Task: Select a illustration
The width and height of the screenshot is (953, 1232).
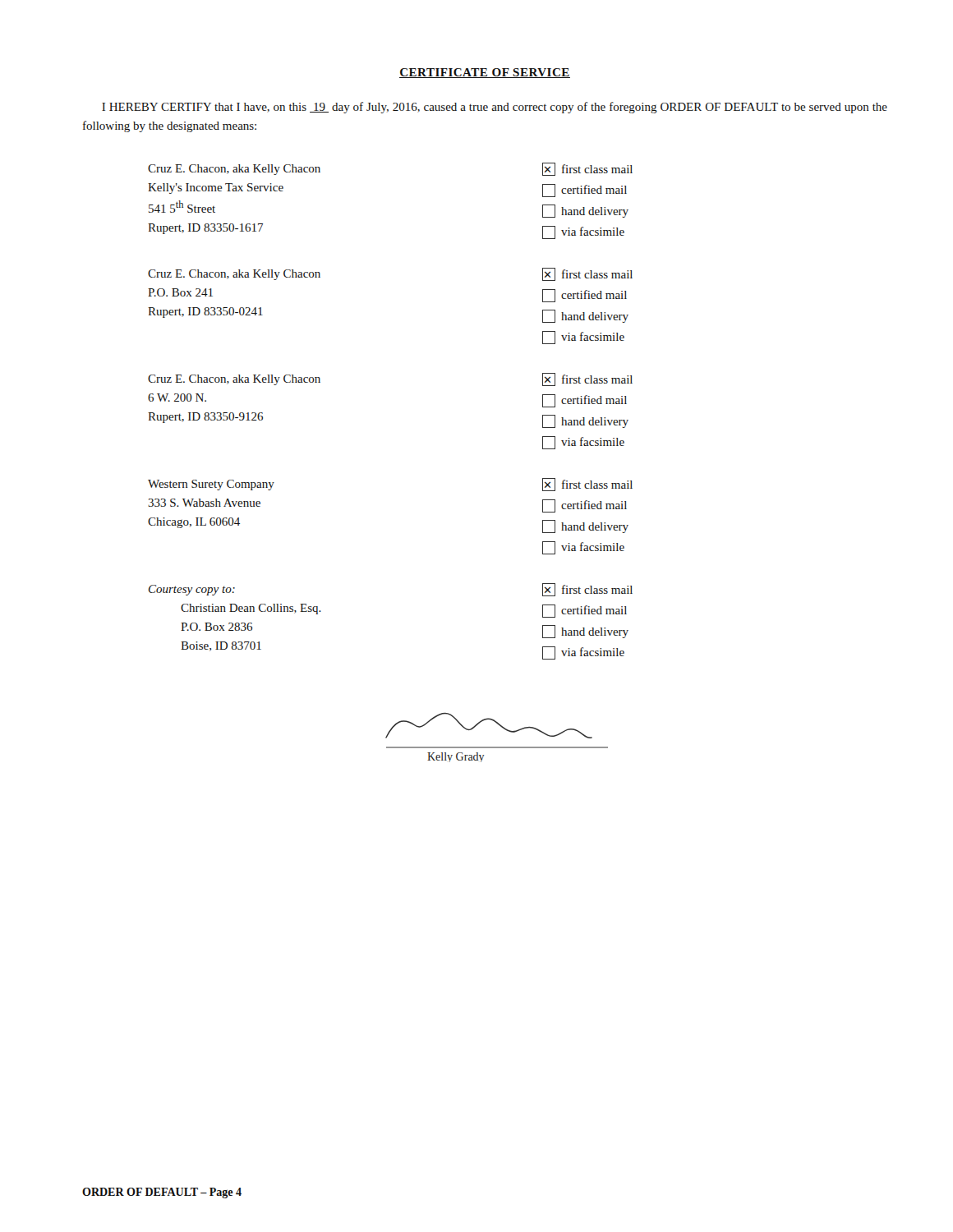Action: tap(550, 729)
